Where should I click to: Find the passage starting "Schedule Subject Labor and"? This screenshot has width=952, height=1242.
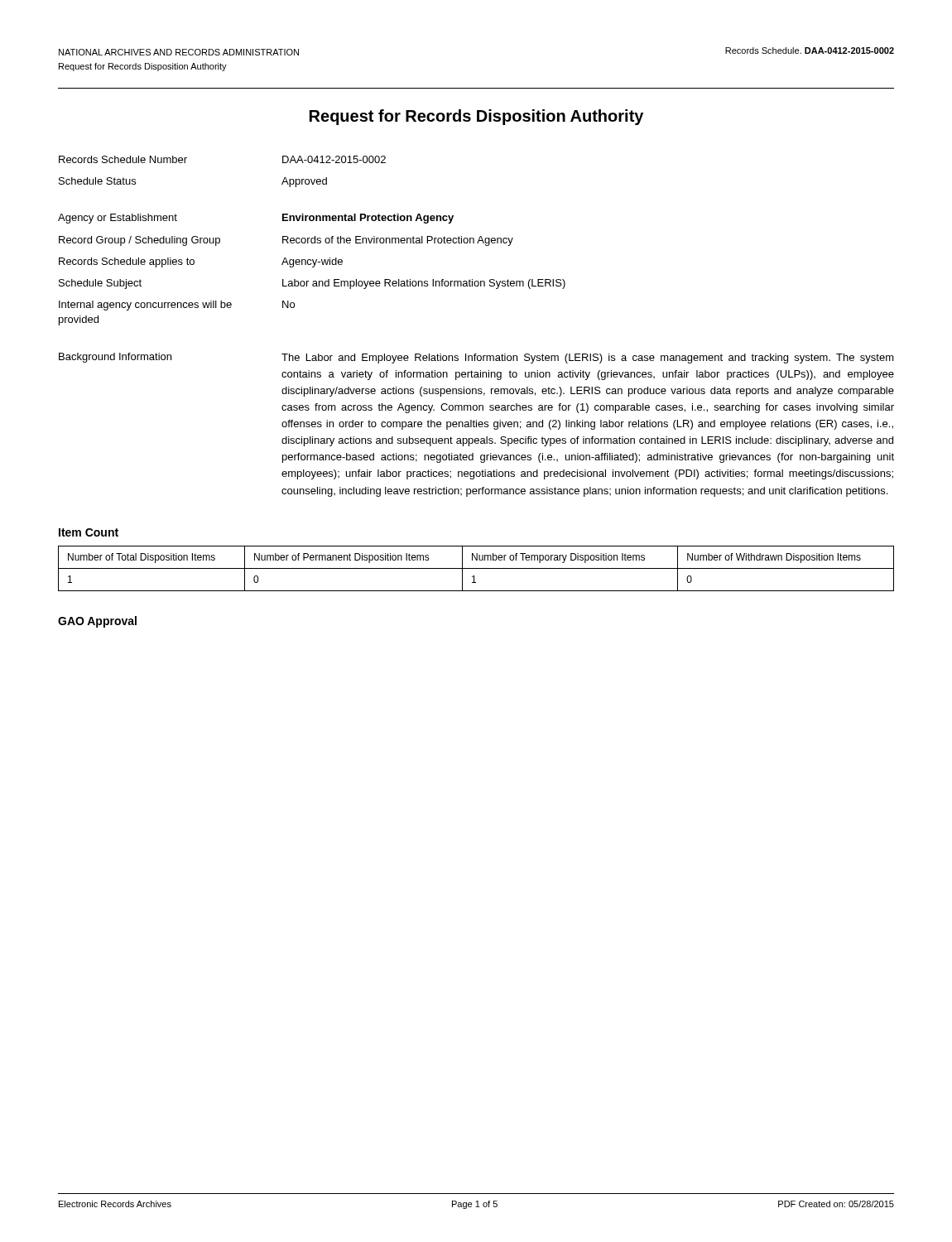[476, 283]
